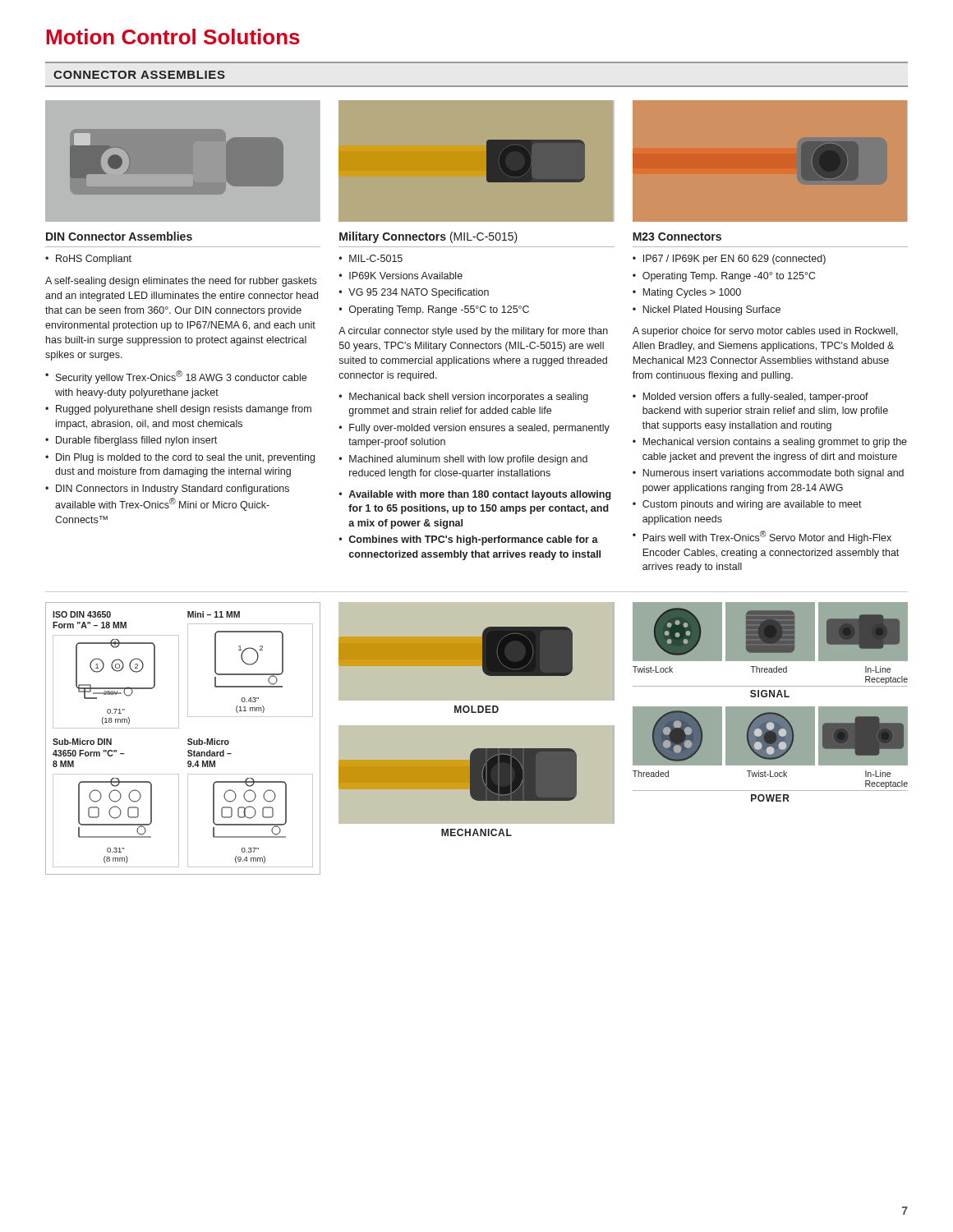953x1232 pixels.
Task: Find the block starting "Molded version offers a fully-sealed, tamper-proof backend with"
Action: pos(765,411)
